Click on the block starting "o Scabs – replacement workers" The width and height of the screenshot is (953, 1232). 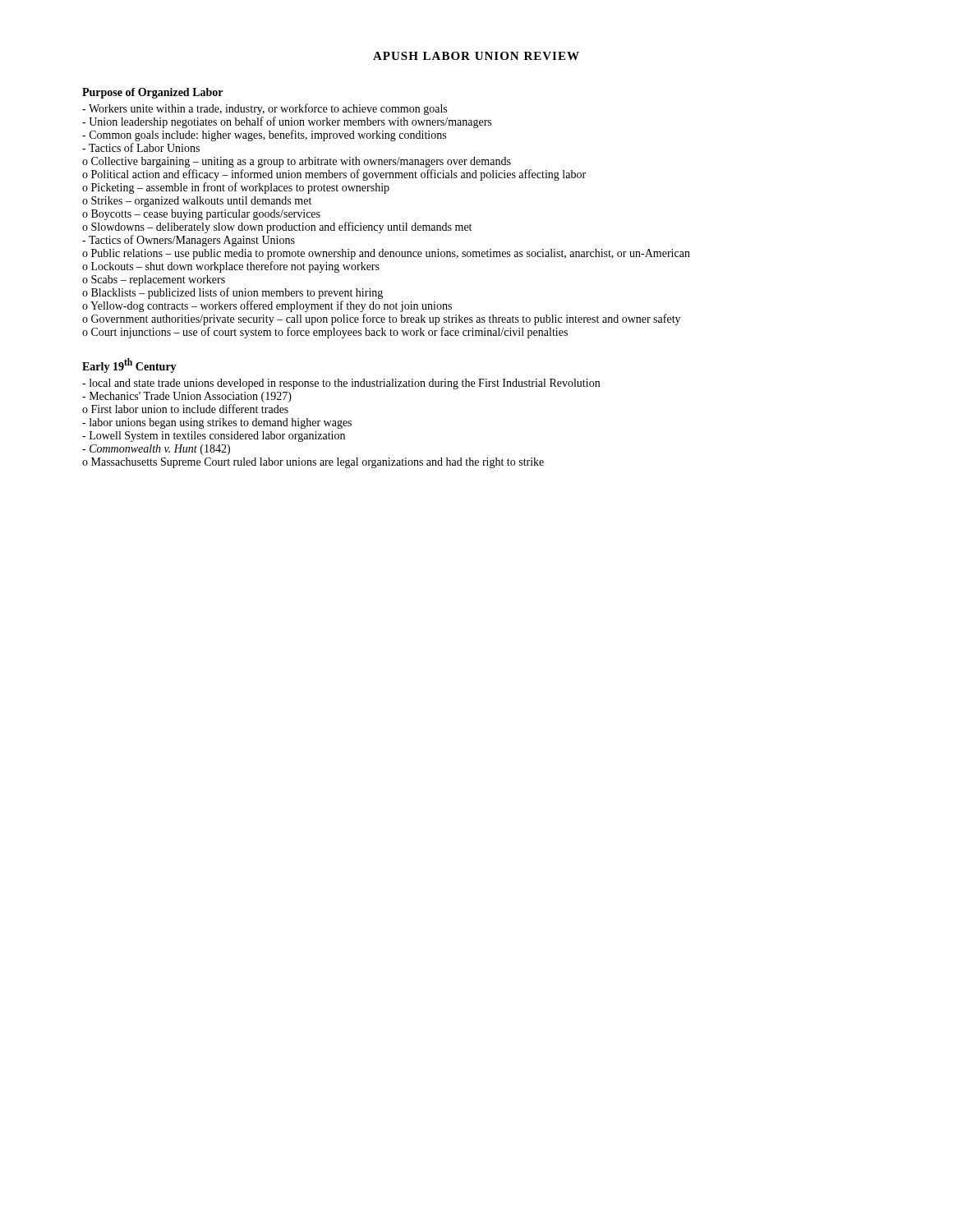(154, 280)
